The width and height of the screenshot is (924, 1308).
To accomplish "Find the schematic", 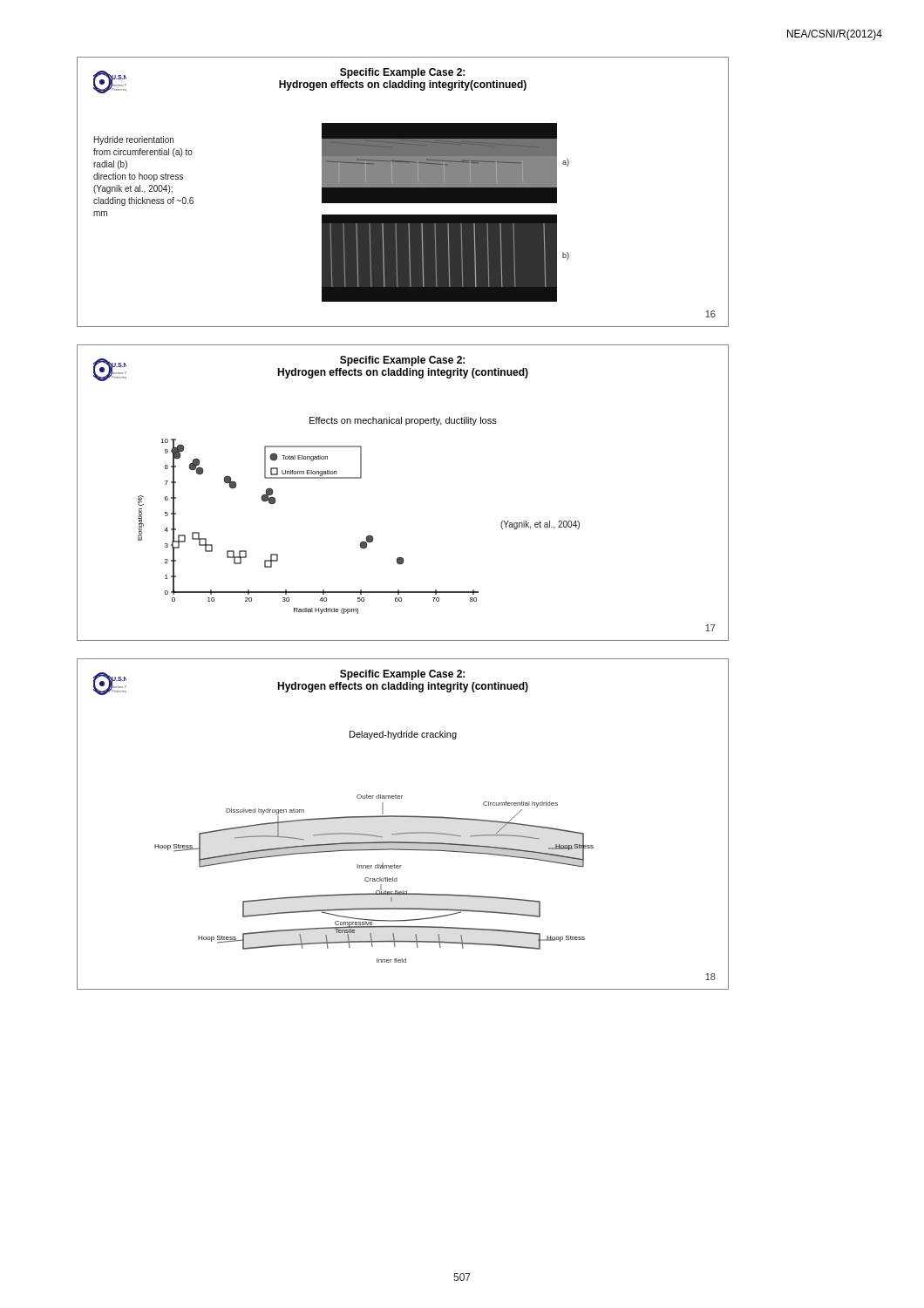I will point(403,824).
